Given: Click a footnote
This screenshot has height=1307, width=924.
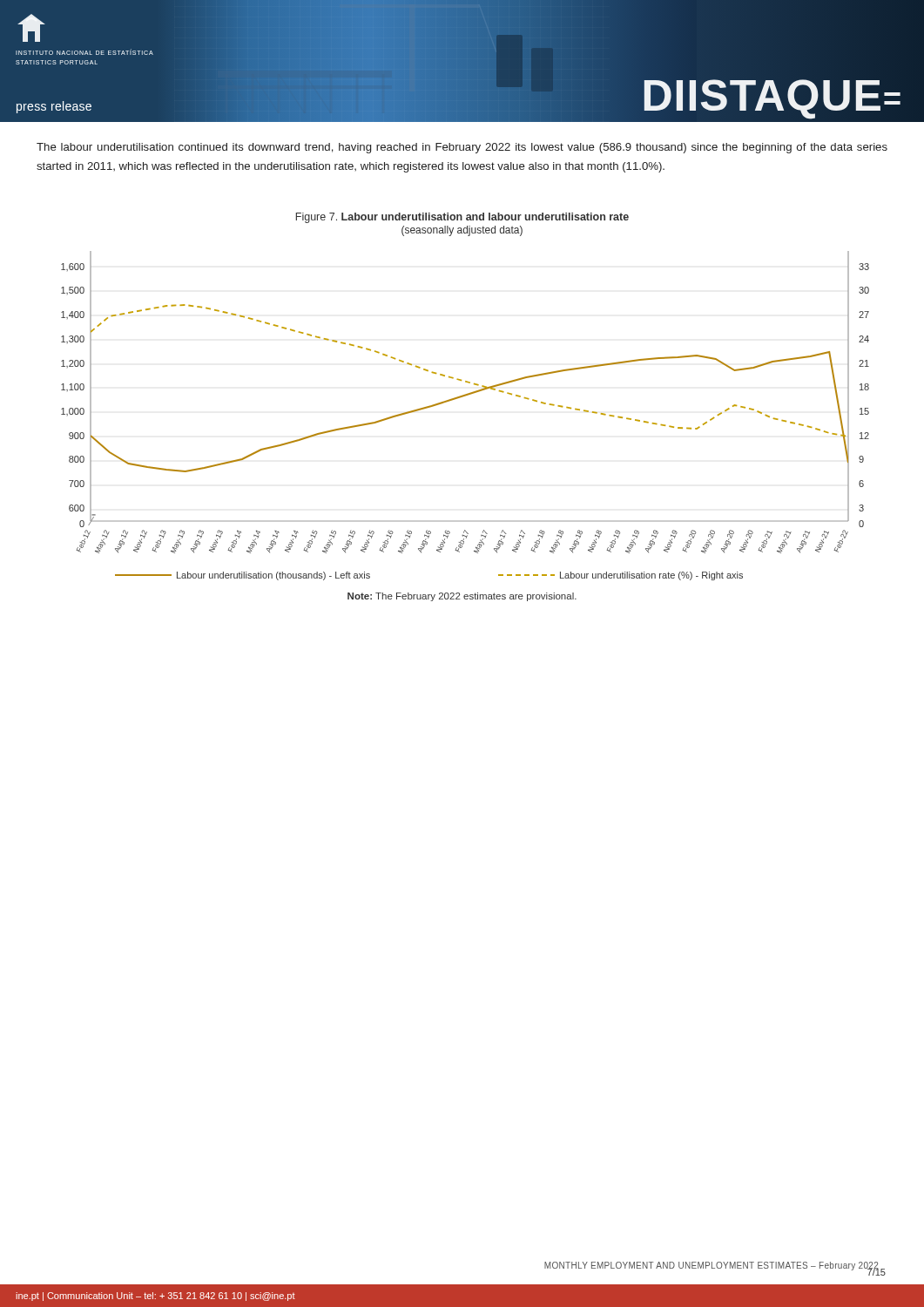Looking at the screenshot, I should coord(462,596).
